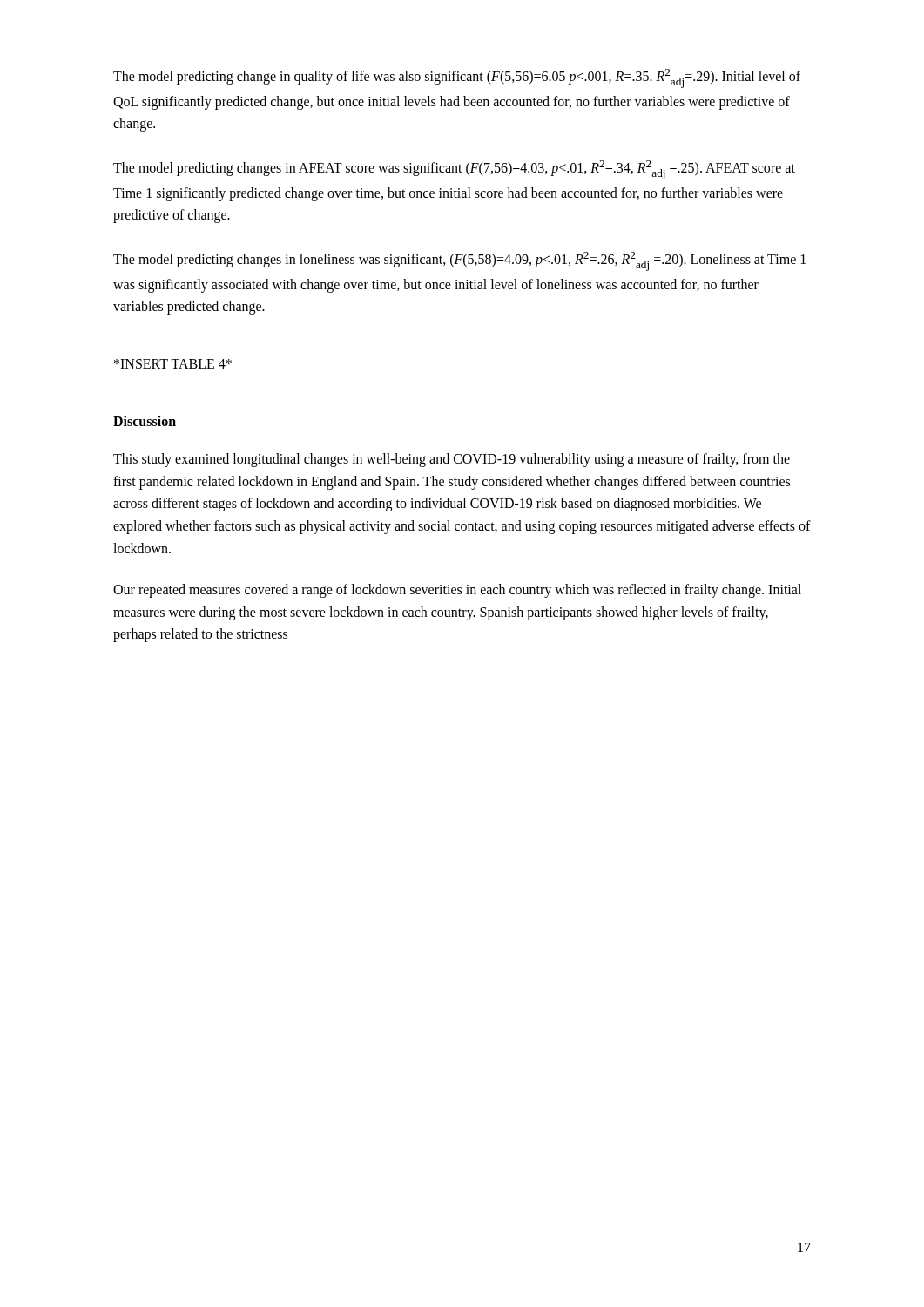
Task: Where is the passage that starts "The model predicting changes in AFEAT score"?
Action: click(x=454, y=190)
